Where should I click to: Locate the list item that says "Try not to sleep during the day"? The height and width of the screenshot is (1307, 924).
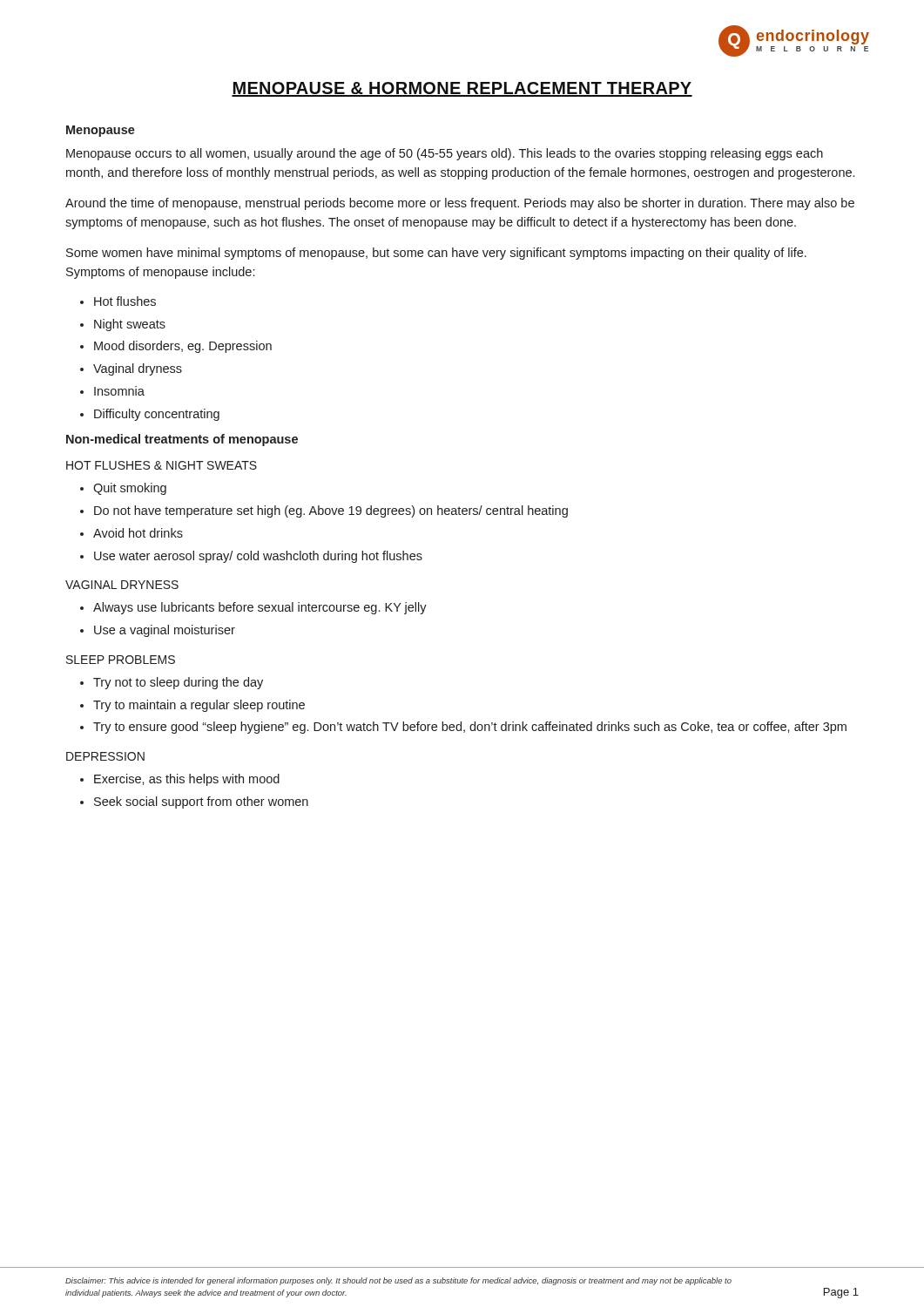(x=178, y=682)
